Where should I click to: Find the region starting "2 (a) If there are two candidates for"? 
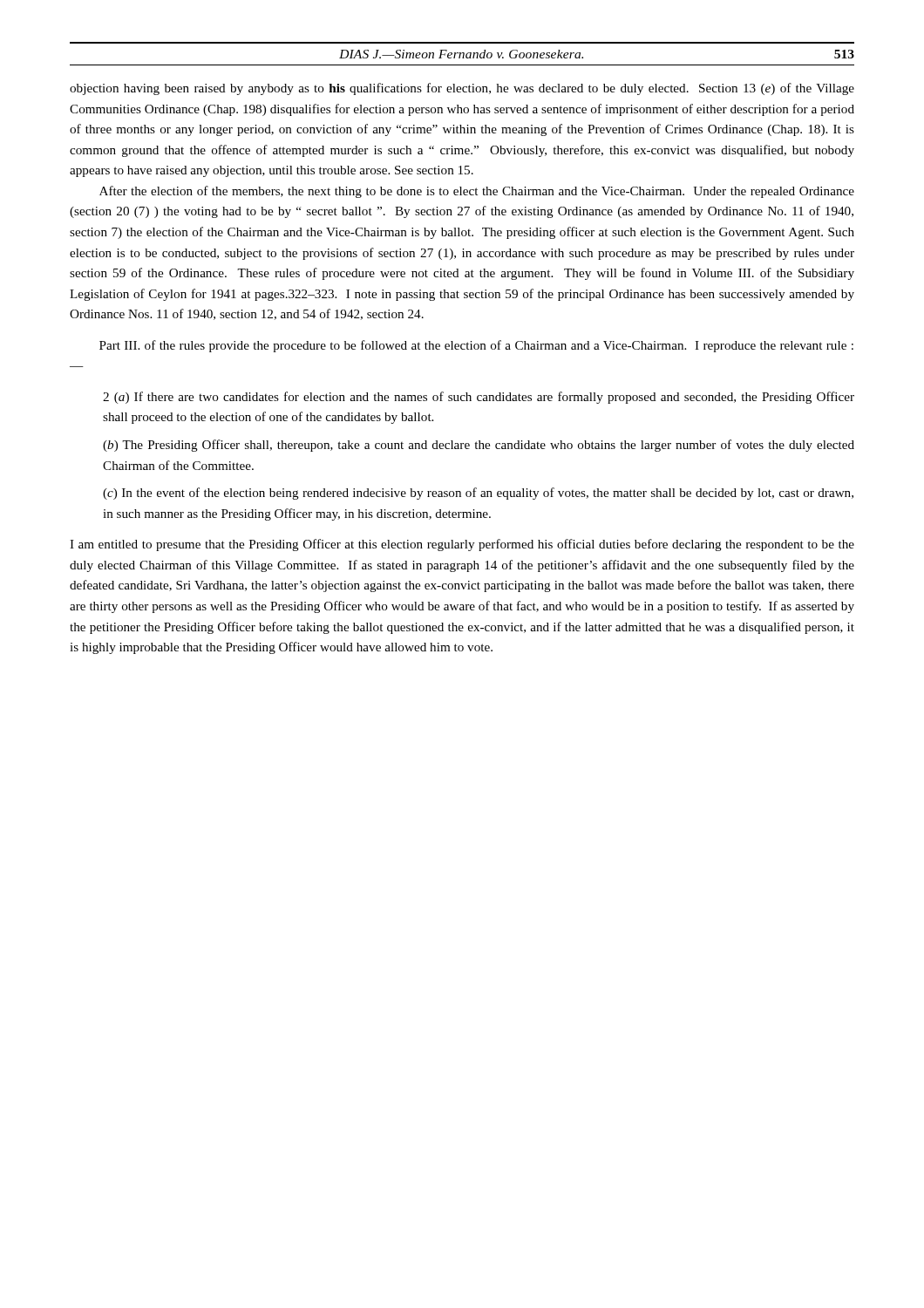(x=479, y=406)
